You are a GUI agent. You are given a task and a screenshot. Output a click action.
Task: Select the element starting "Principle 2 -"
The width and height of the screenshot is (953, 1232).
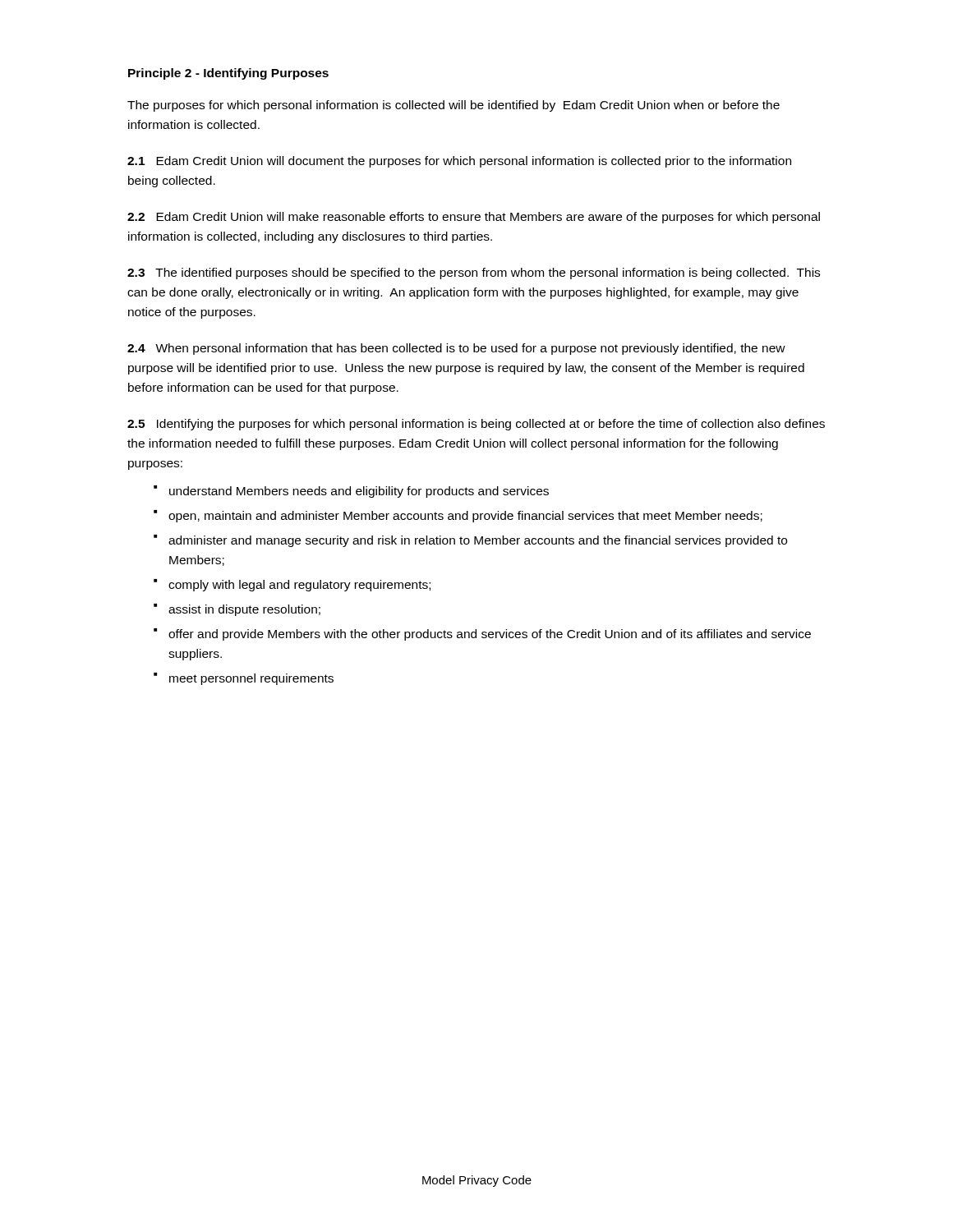228,73
